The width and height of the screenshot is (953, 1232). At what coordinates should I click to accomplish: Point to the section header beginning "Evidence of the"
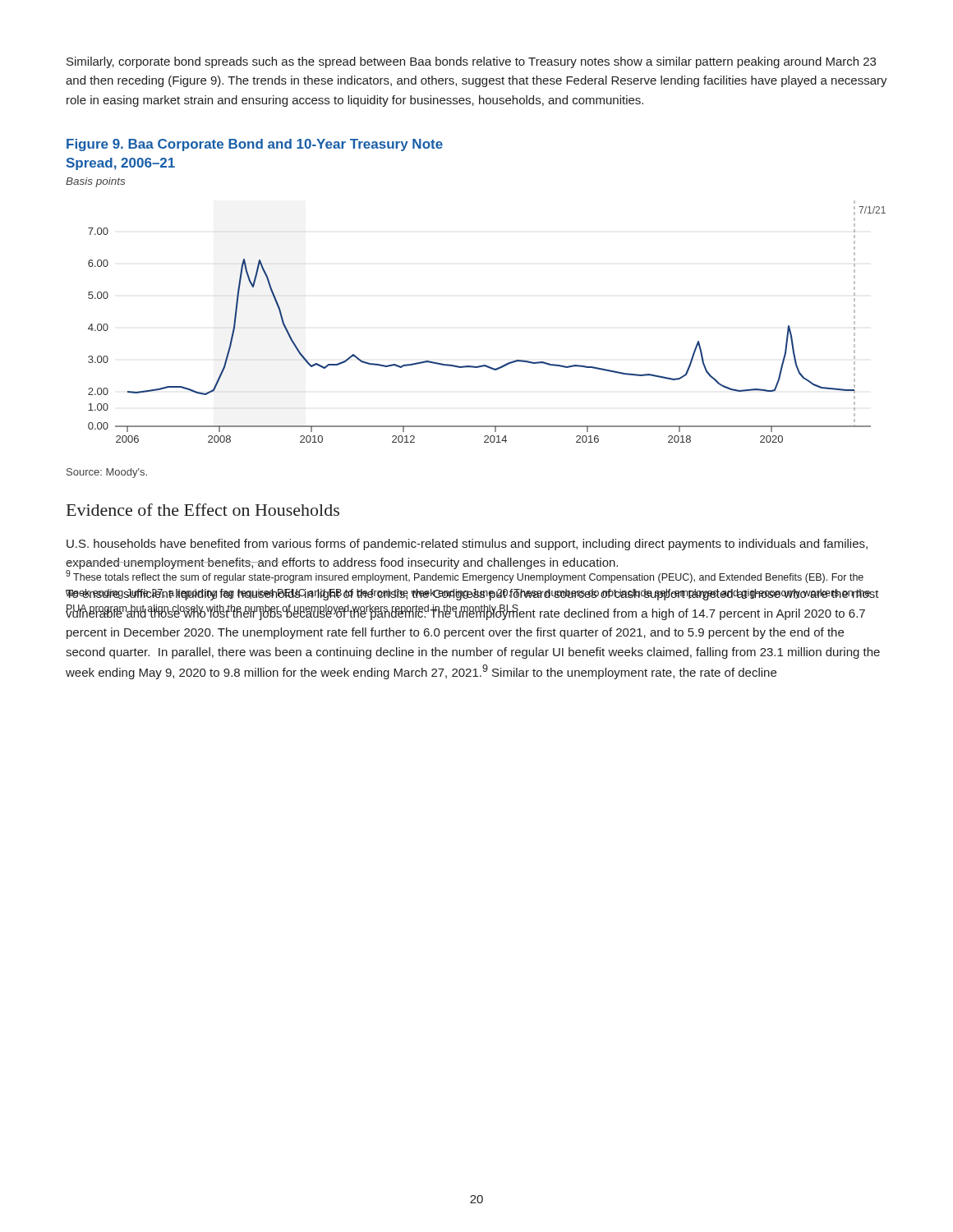(203, 509)
